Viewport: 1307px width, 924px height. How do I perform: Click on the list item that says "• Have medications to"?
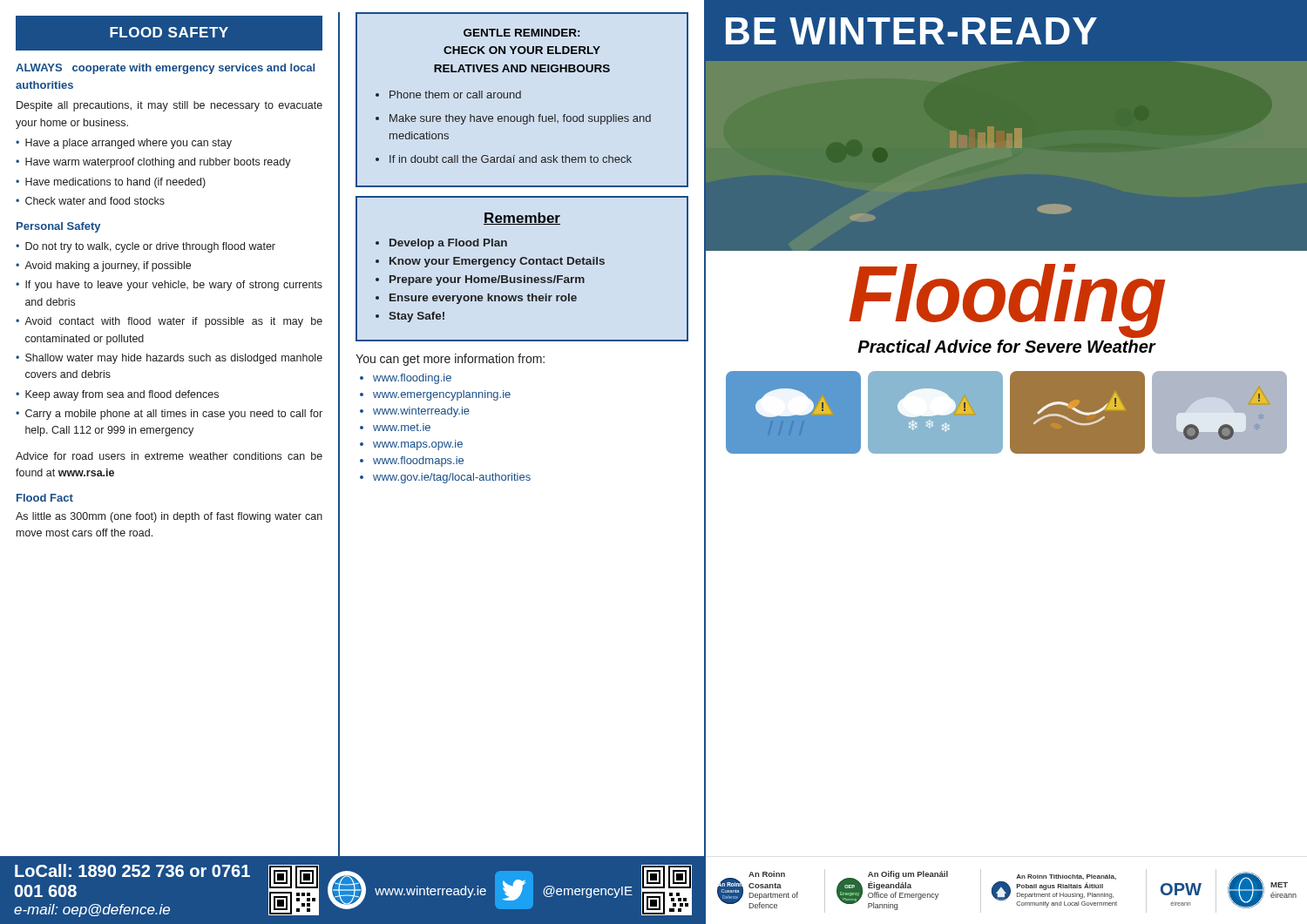pyautogui.click(x=111, y=182)
